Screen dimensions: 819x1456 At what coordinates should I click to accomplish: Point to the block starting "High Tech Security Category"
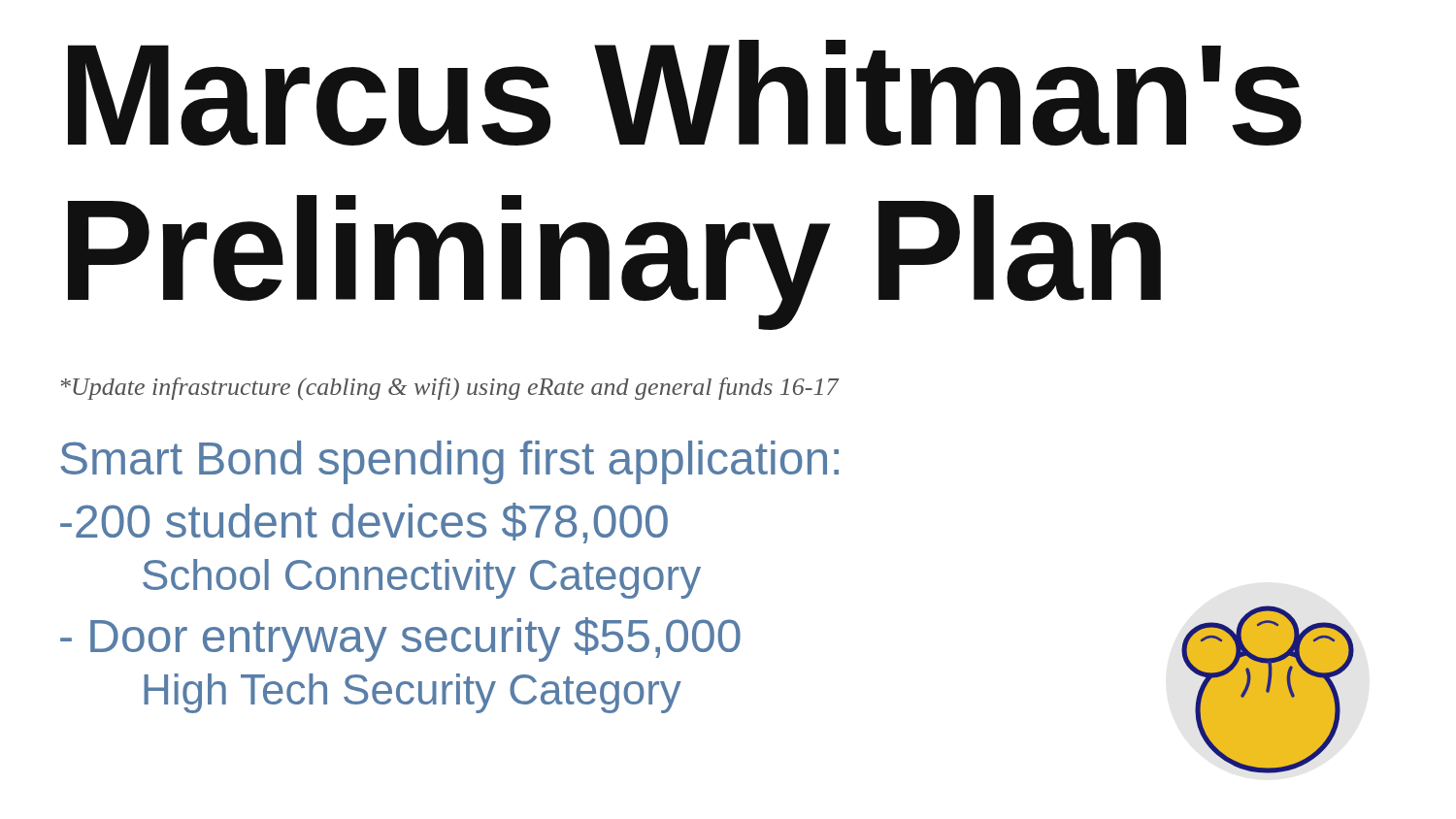pyautogui.click(x=411, y=689)
